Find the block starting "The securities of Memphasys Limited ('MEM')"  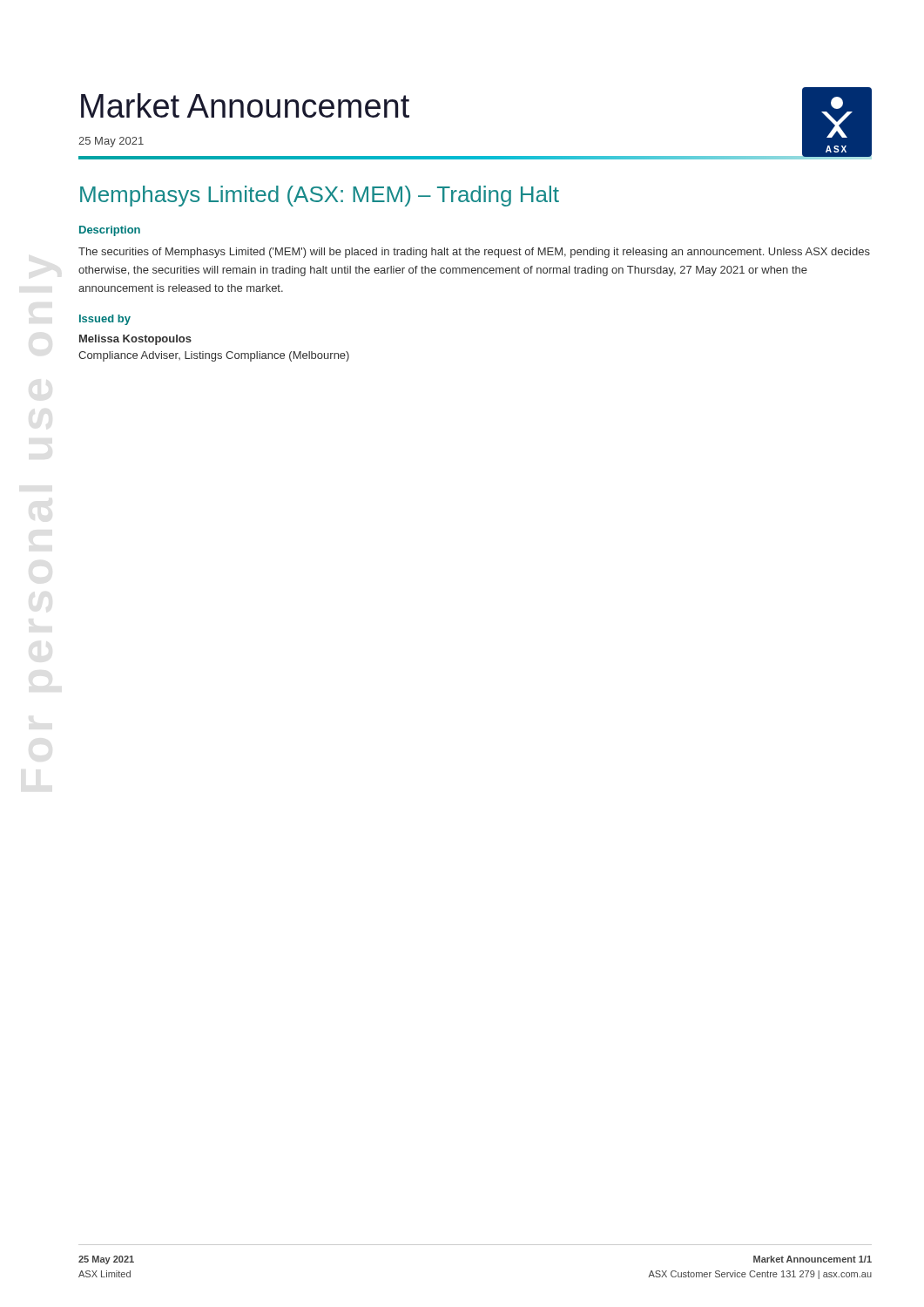pyautogui.click(x=474, y=270)
